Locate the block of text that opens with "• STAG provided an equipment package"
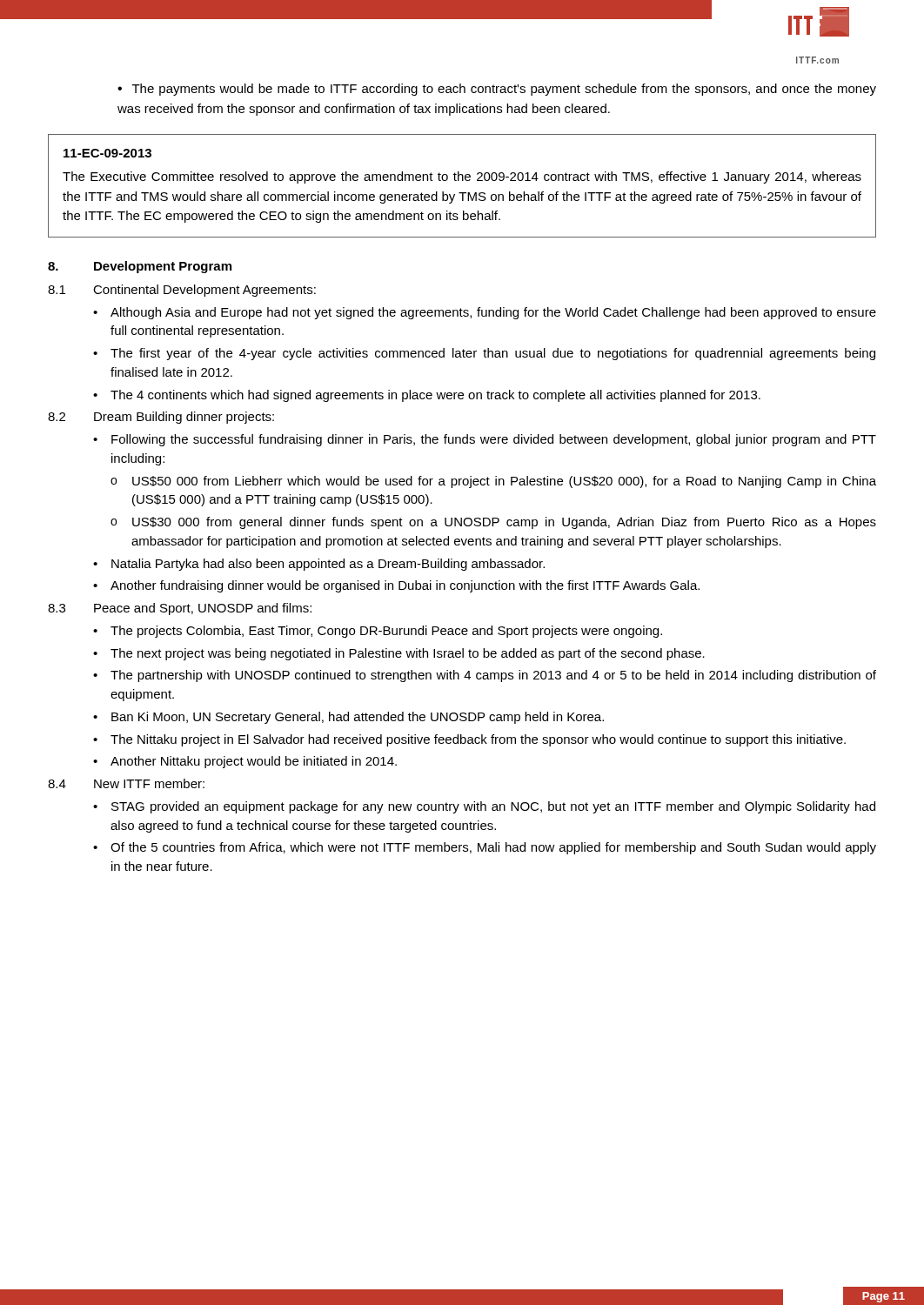924x1305 pixels. click(485, 816)
